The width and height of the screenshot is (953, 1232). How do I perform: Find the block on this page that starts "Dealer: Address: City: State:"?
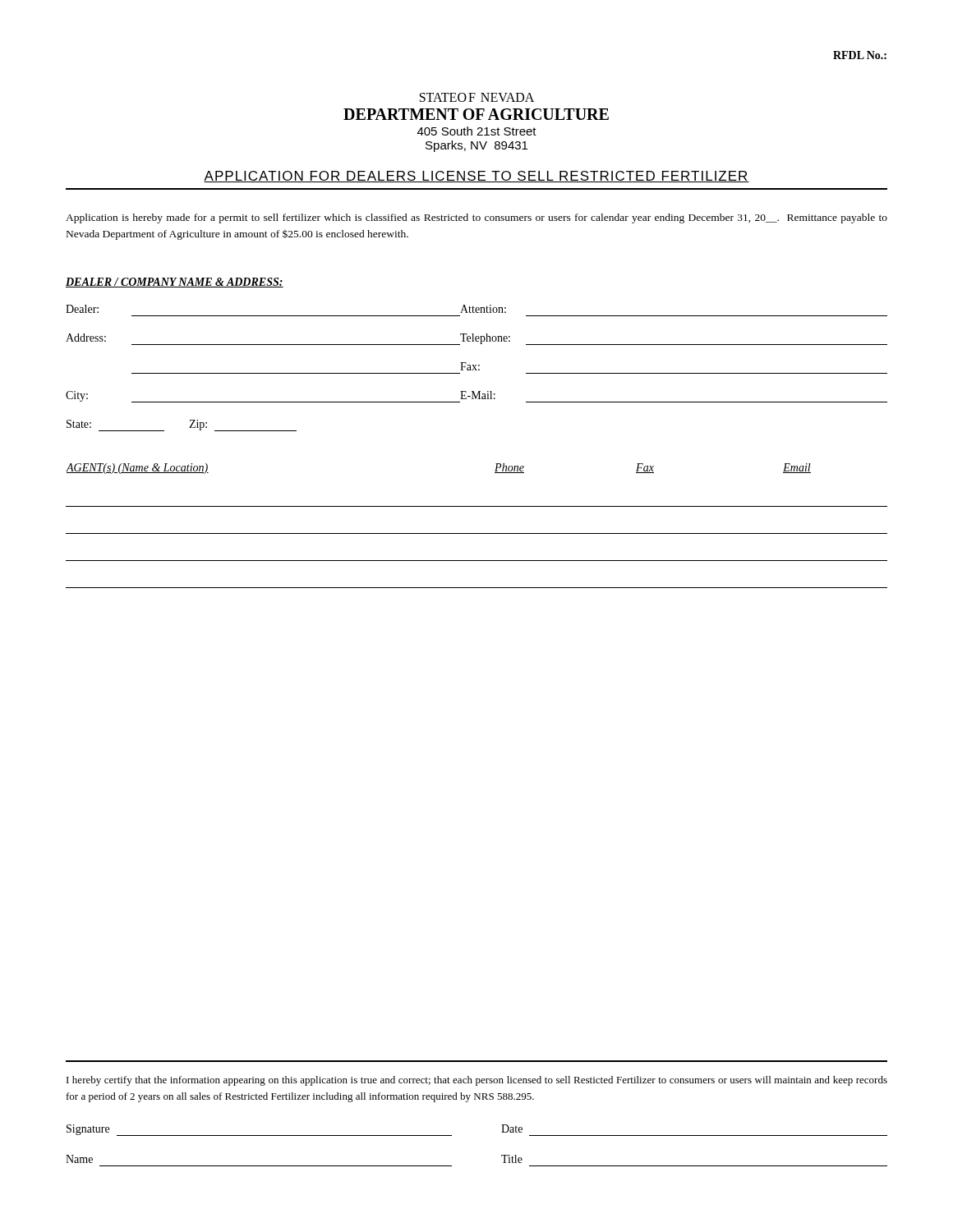(x=476, y=372)
